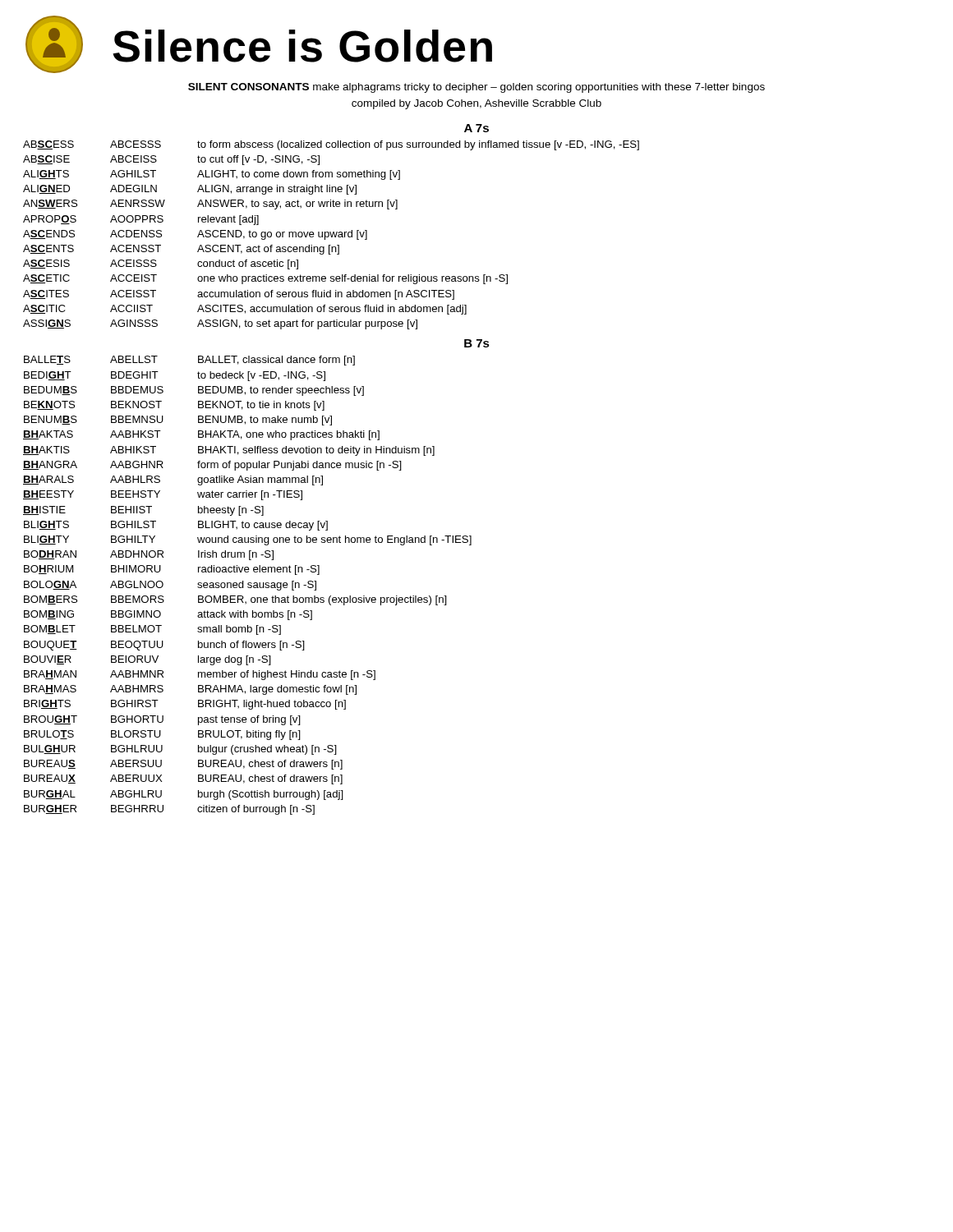Image resolution: width=953 pixels, height=1232 pixels.
Task: Select the text starting "B 7s"
Action: 476,343
